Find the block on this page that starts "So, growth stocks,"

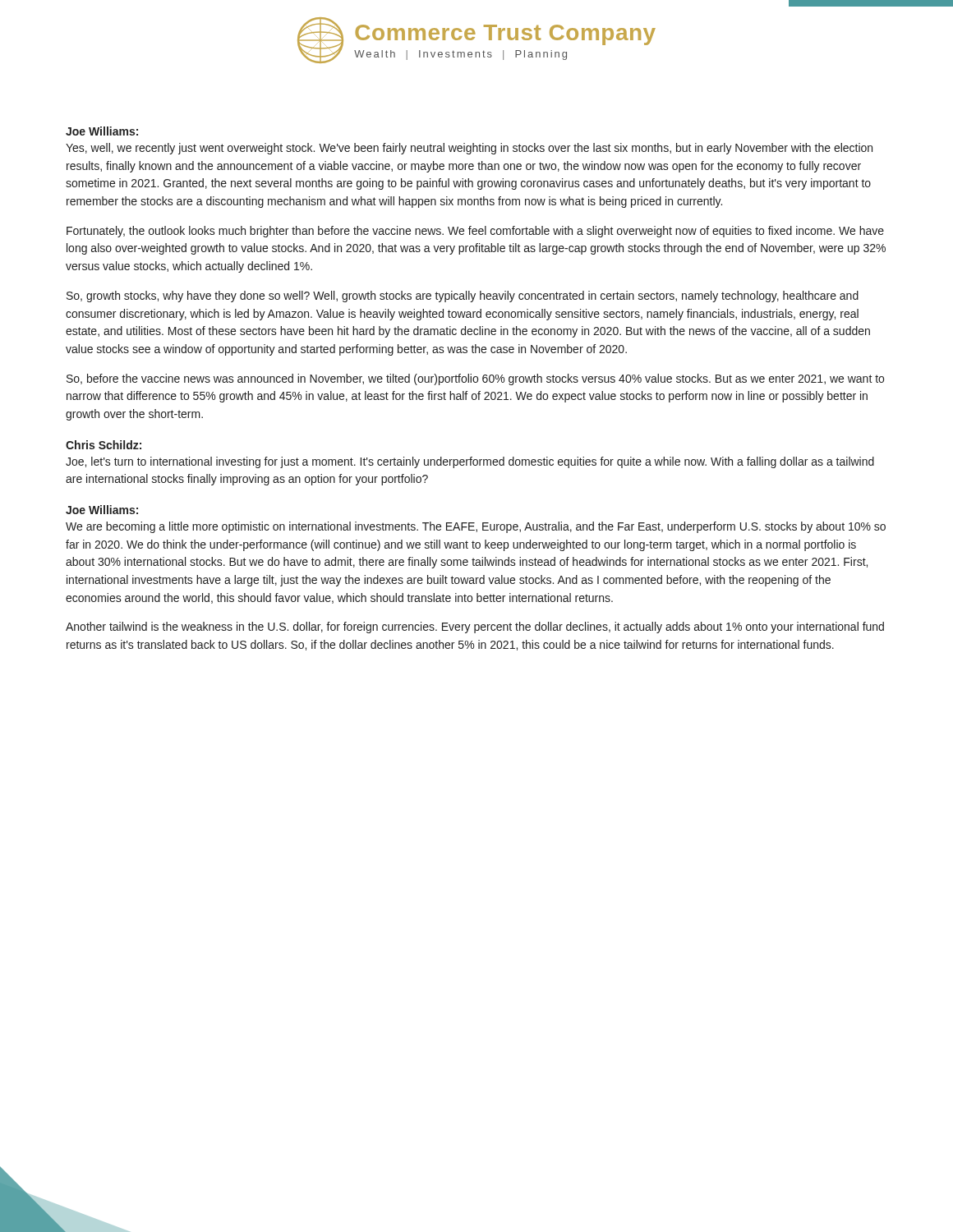point(468,322)
